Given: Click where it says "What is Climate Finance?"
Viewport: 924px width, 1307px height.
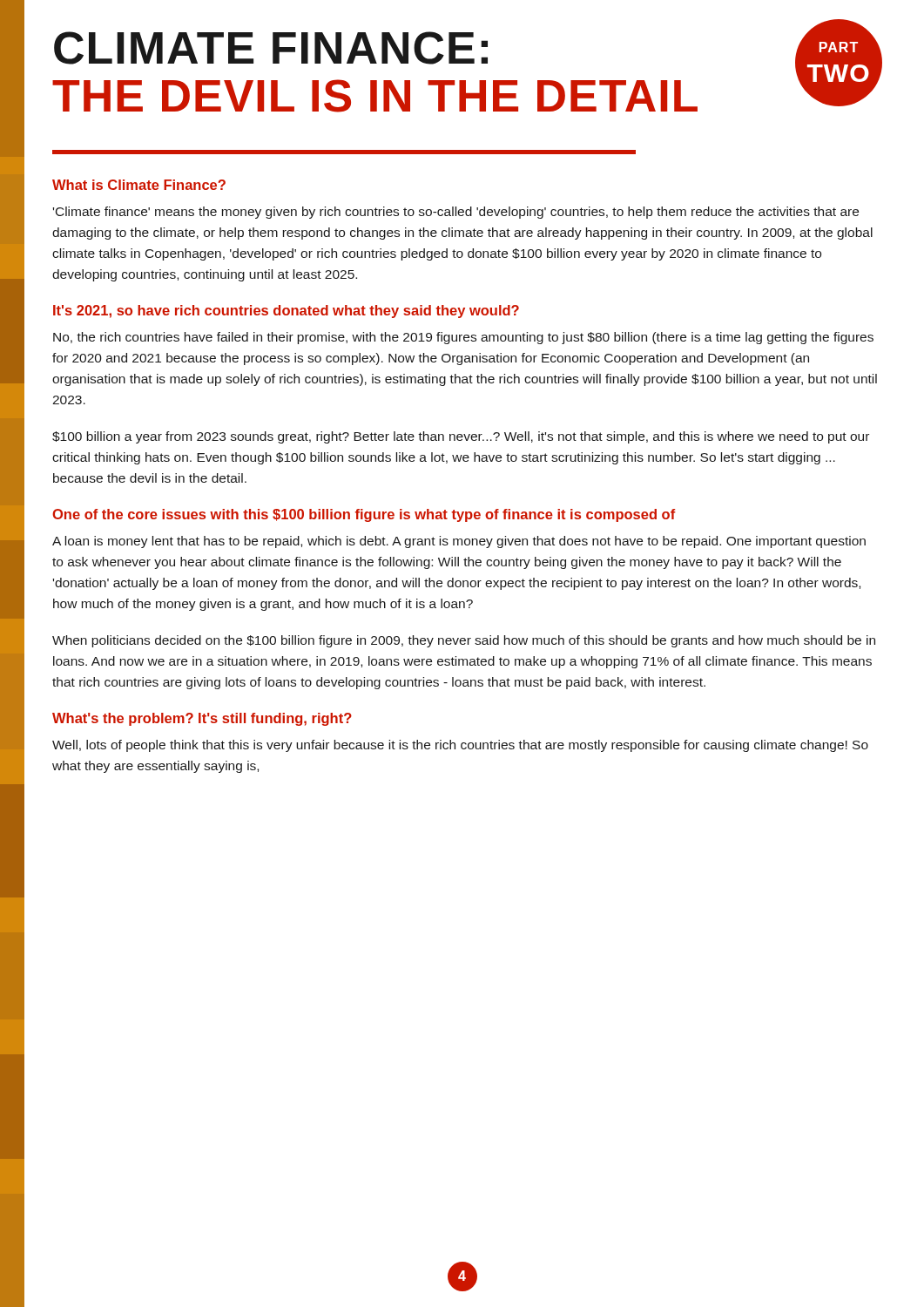Looking at the screenshot, I should coord(139,185).
